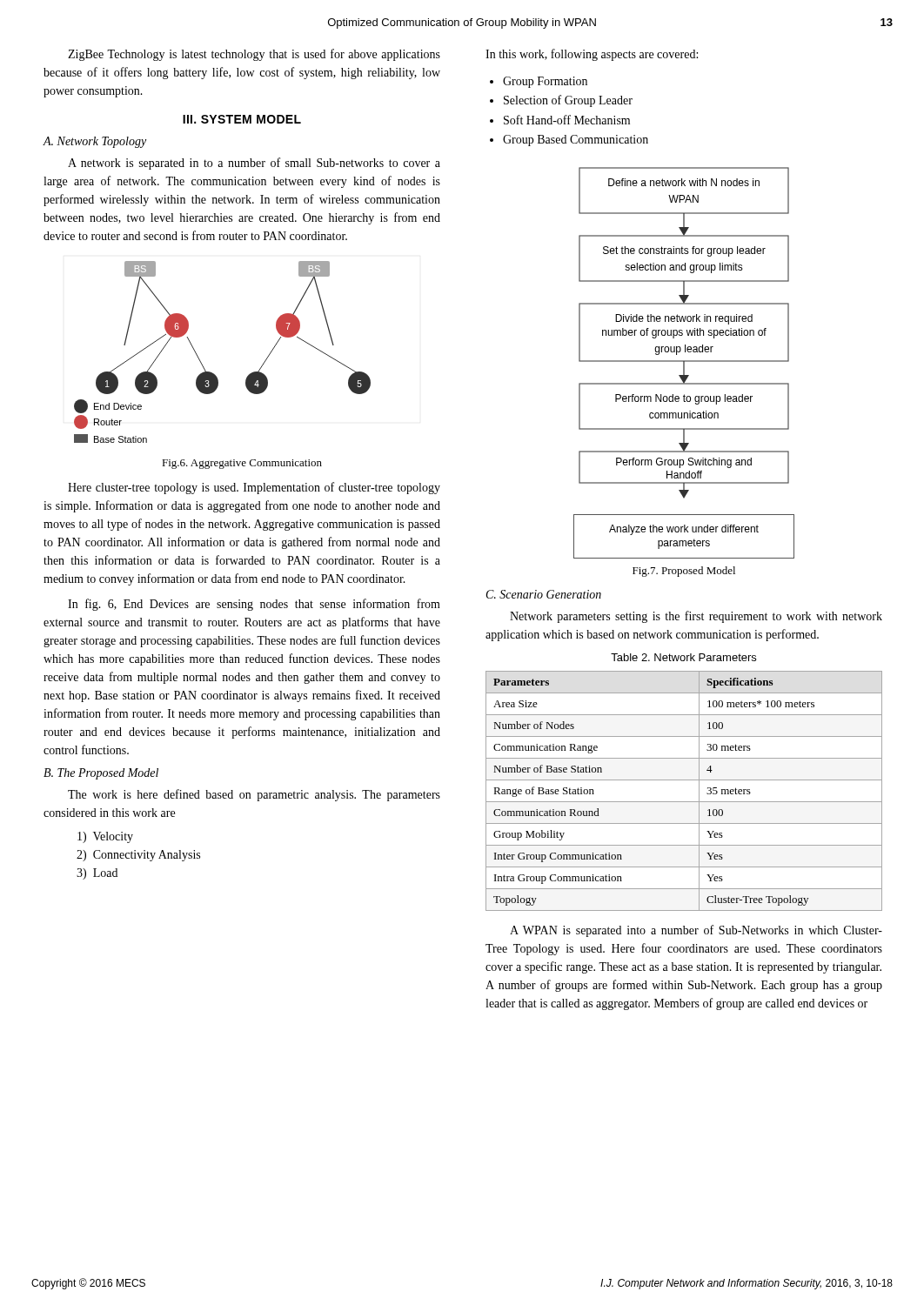Click on the flowchart
924x1305 pixels.
coord(684,336)
